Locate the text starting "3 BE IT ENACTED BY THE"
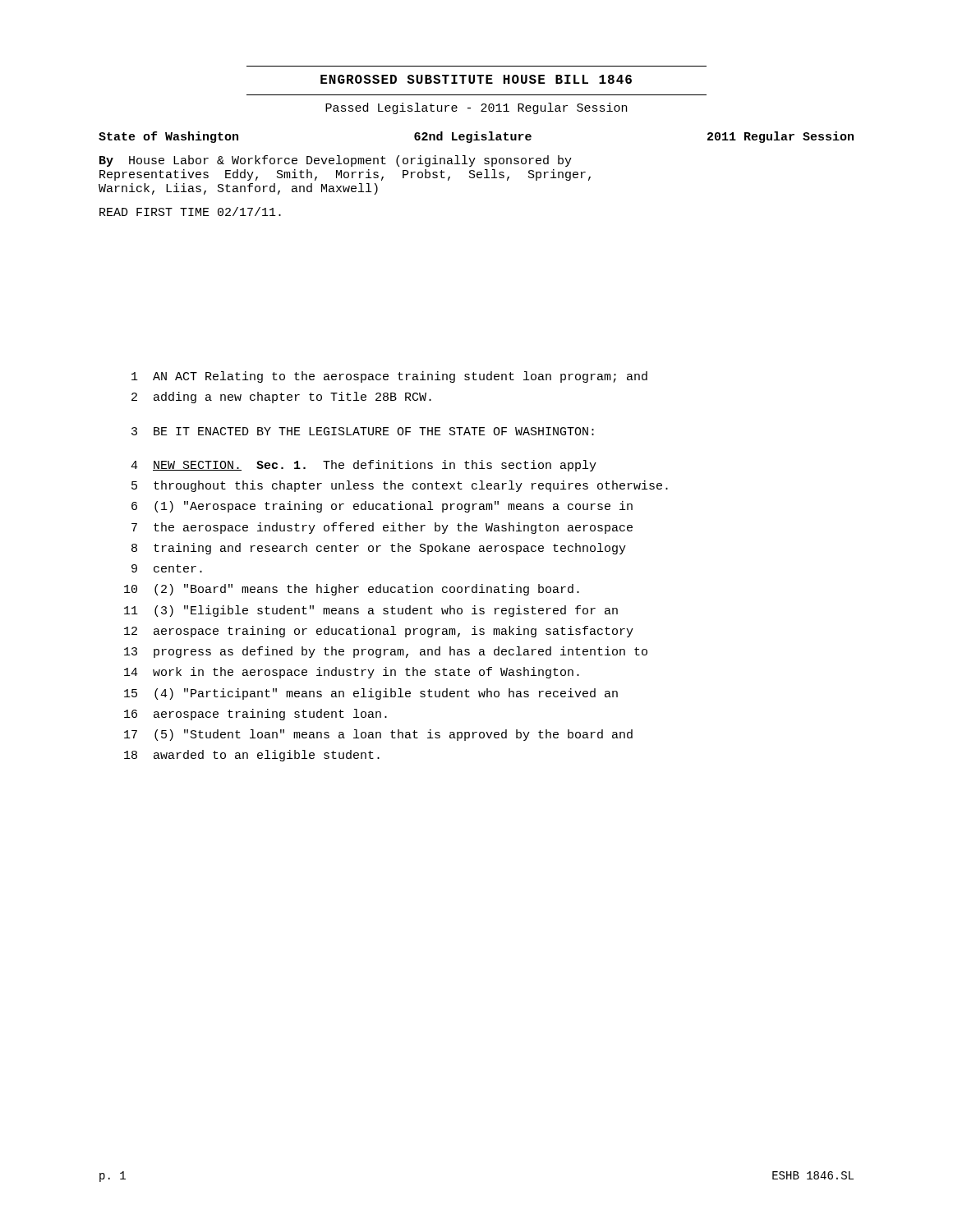Screen dimensions: 1232x953 [x=476, y=432]
